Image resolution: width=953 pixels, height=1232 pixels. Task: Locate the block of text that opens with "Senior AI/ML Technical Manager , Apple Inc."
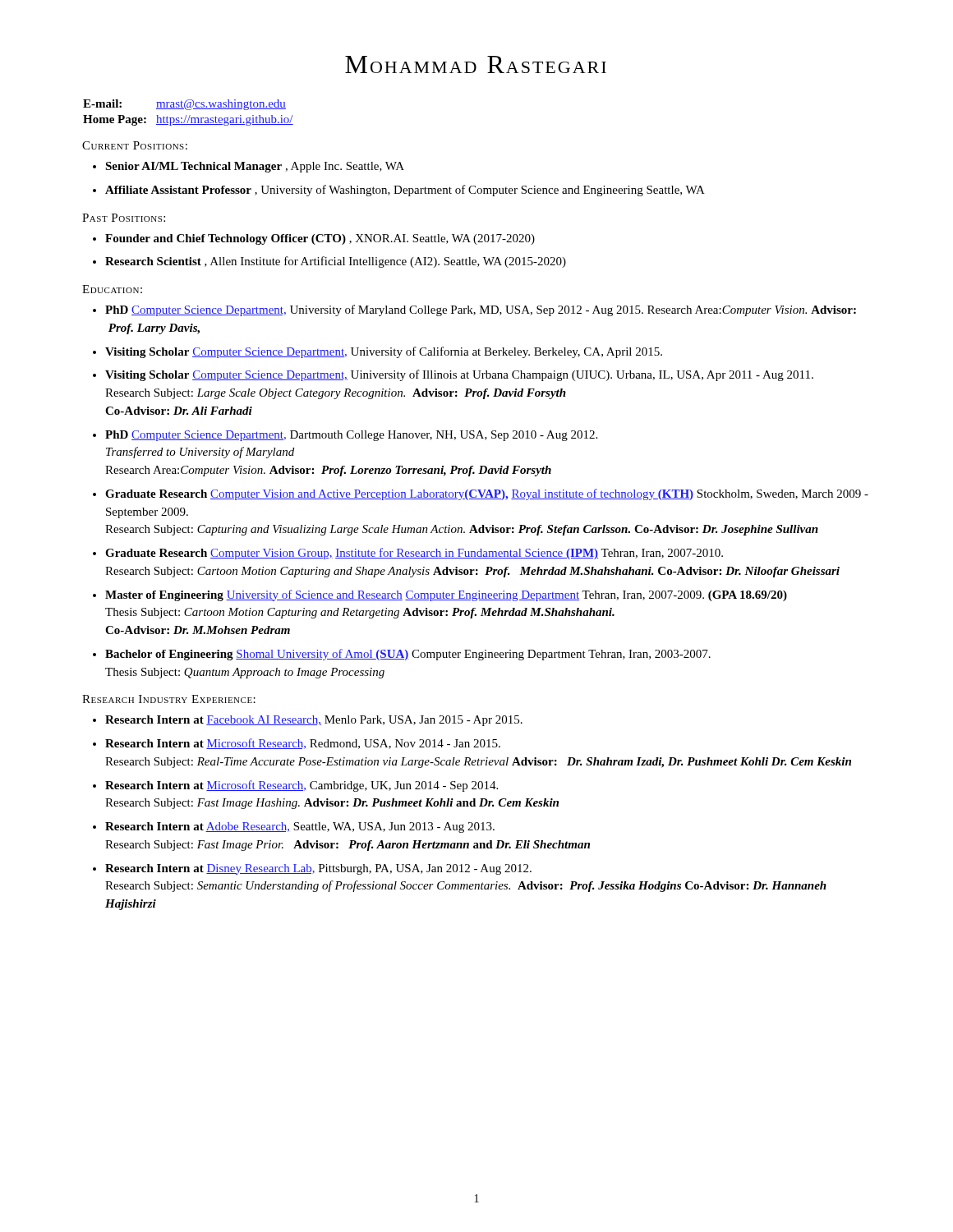pos(255,166)
